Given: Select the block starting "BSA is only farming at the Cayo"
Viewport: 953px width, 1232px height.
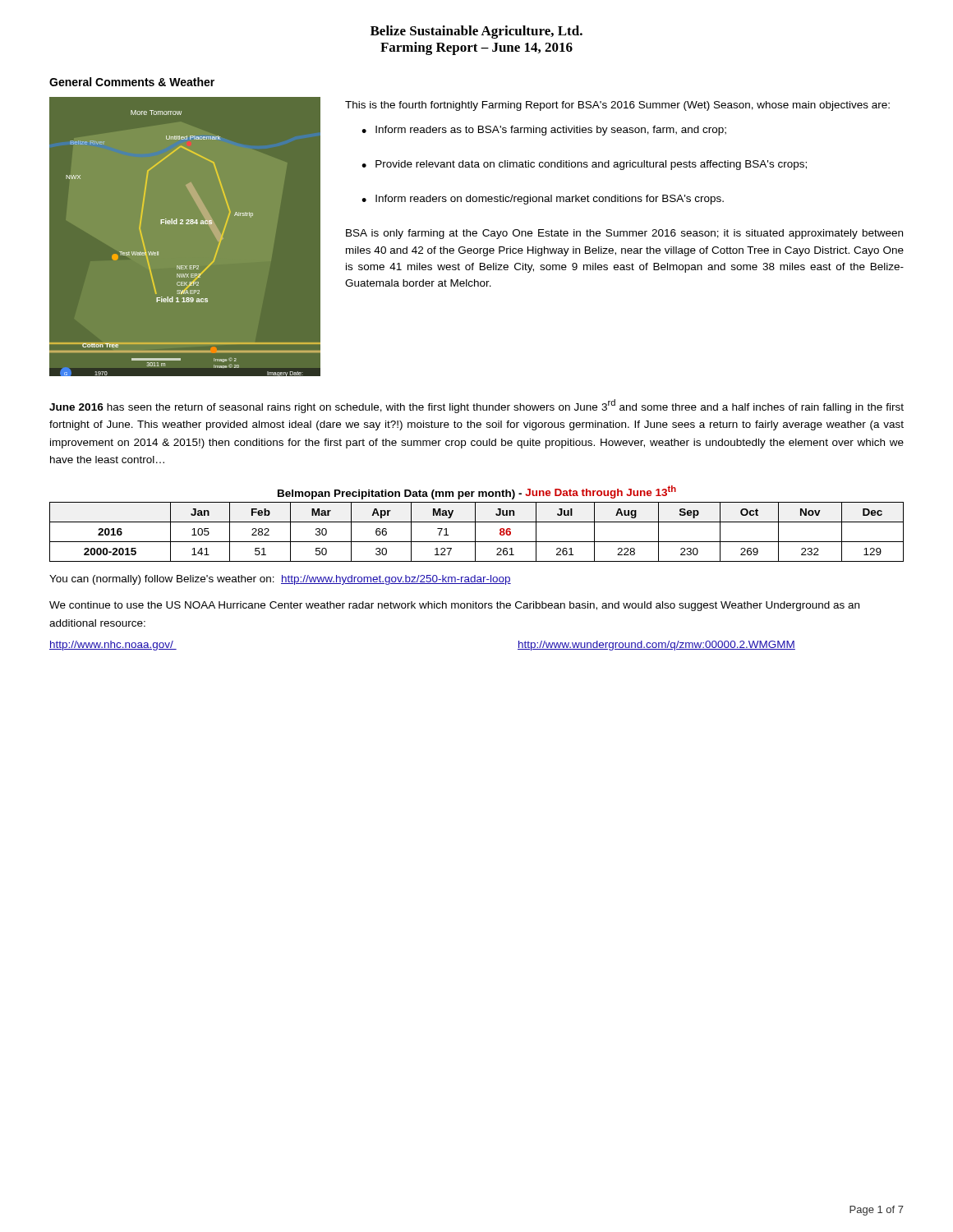Looking at the screenshot, I should 624,258.
